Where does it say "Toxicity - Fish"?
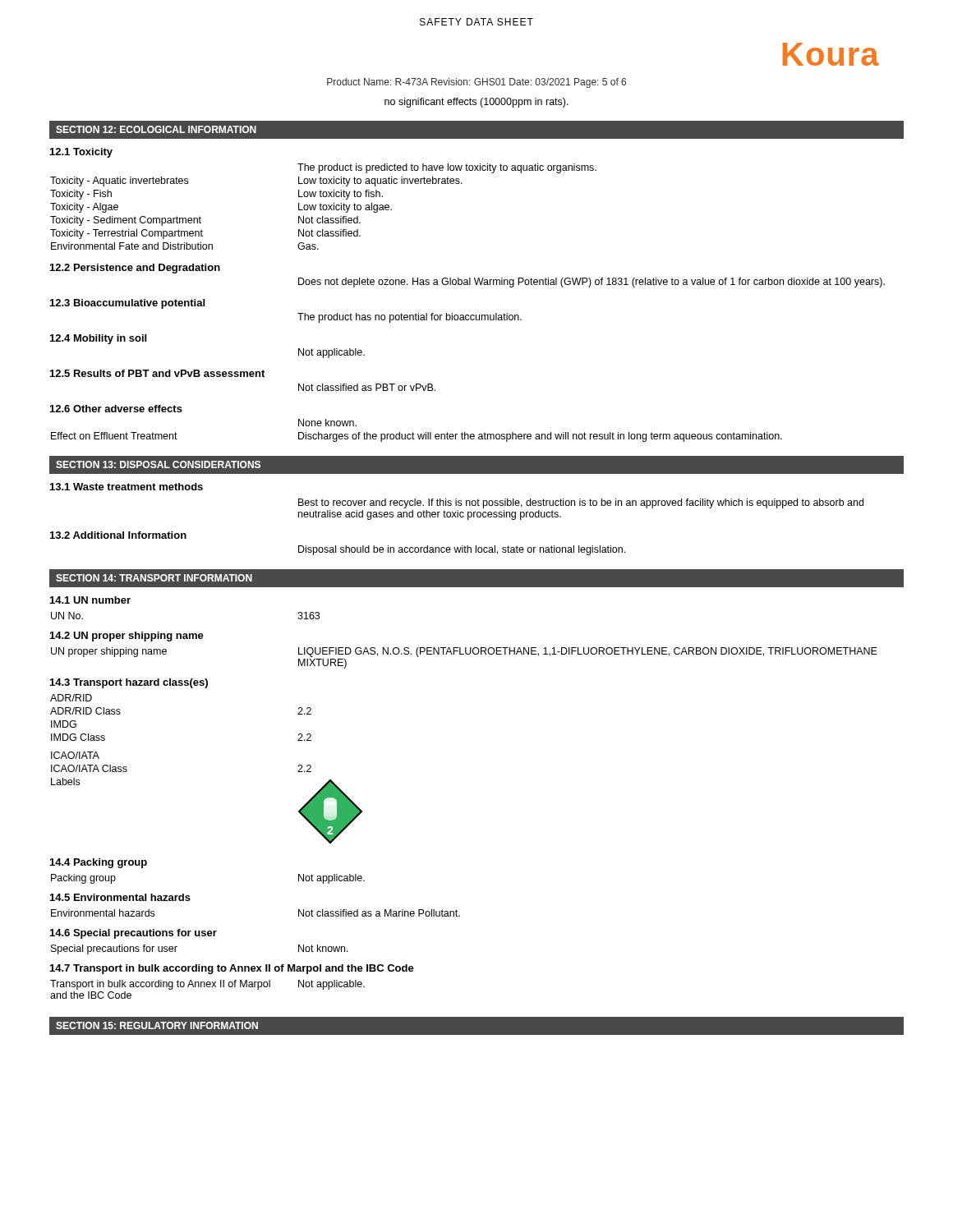953x1232 pixels. 81,194
